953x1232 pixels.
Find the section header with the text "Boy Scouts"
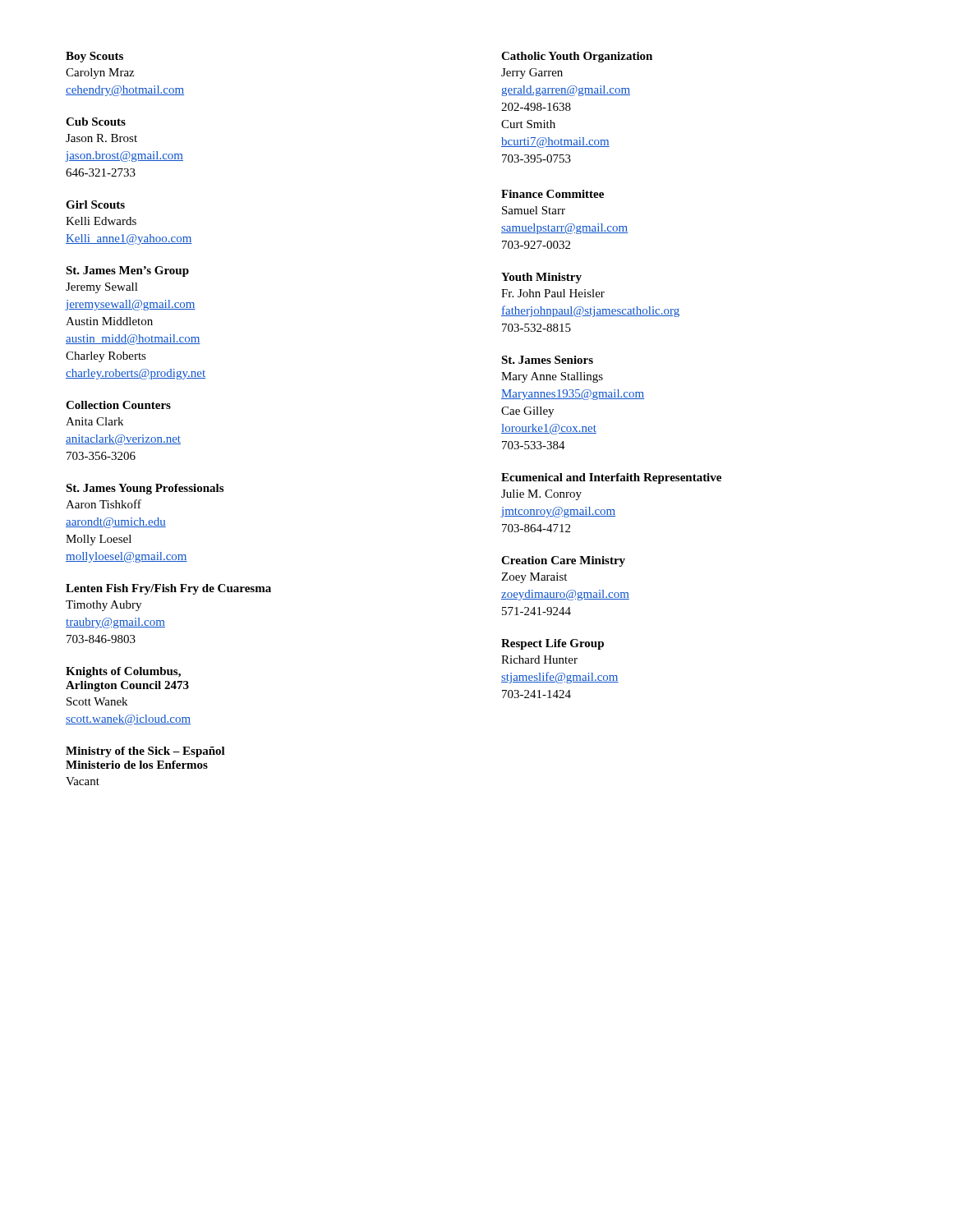point(95,56)
